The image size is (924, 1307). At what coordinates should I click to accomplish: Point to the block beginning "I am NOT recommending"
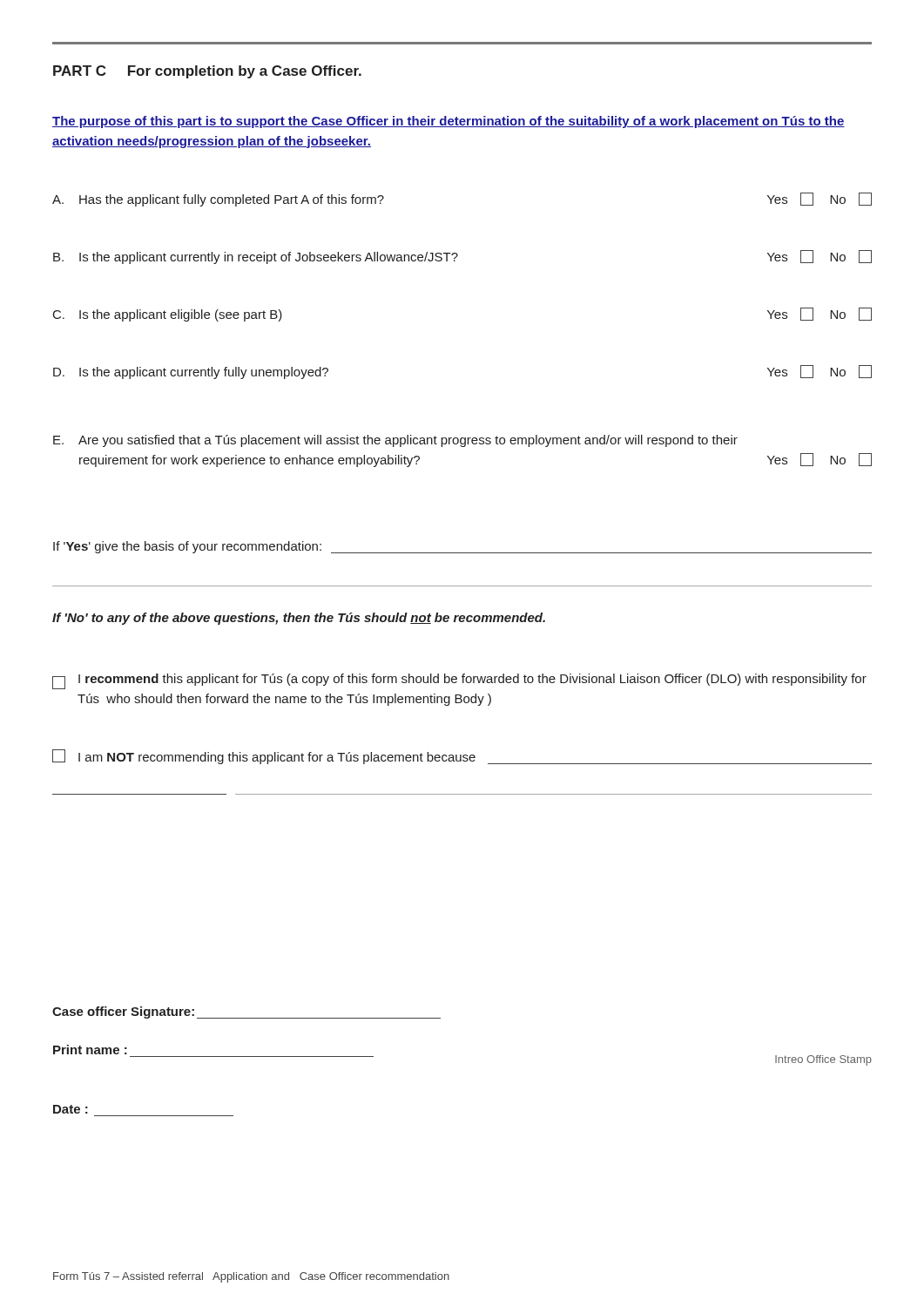tap(462, 770)
